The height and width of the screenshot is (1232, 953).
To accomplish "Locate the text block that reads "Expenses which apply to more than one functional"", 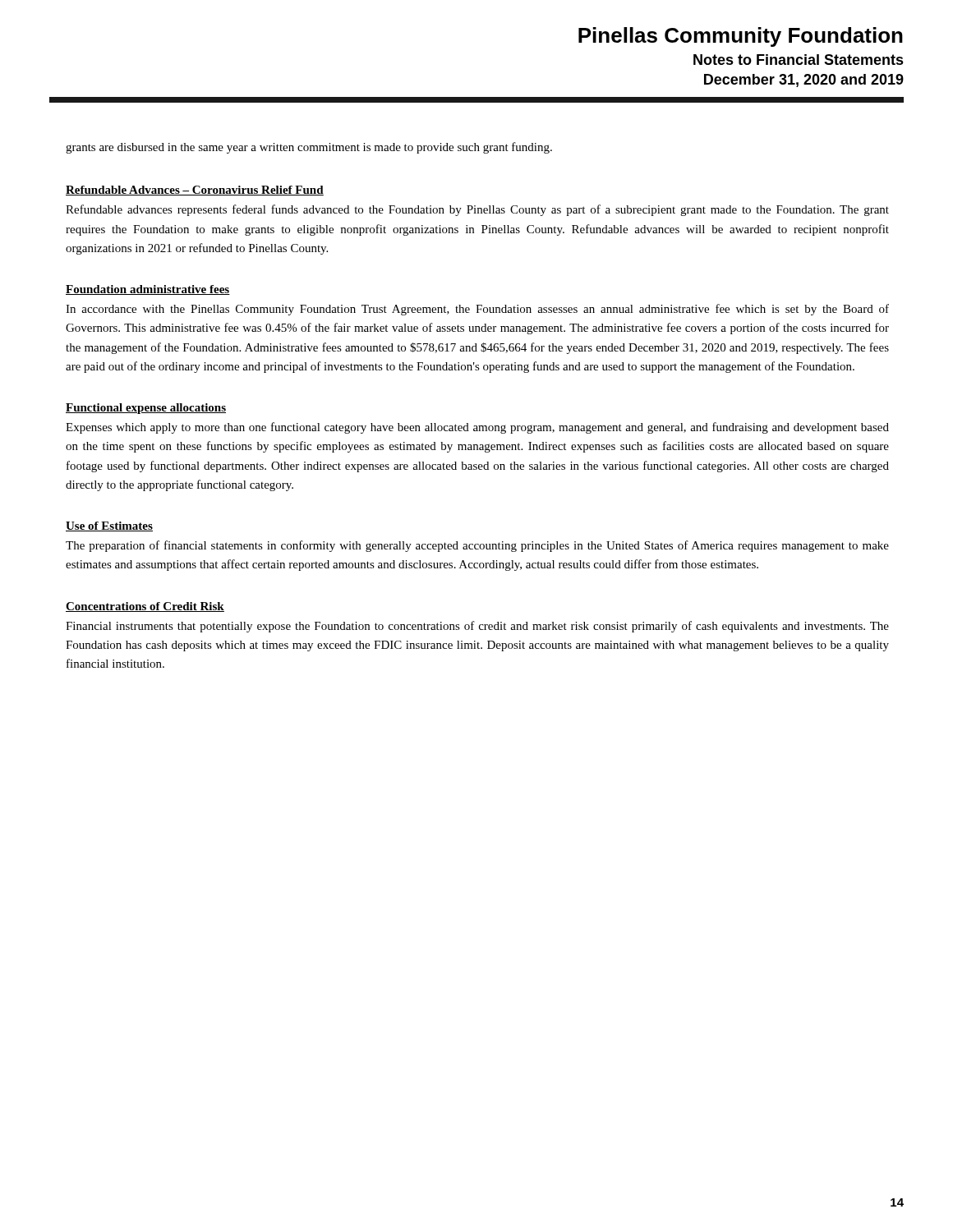I will [477, 456].
